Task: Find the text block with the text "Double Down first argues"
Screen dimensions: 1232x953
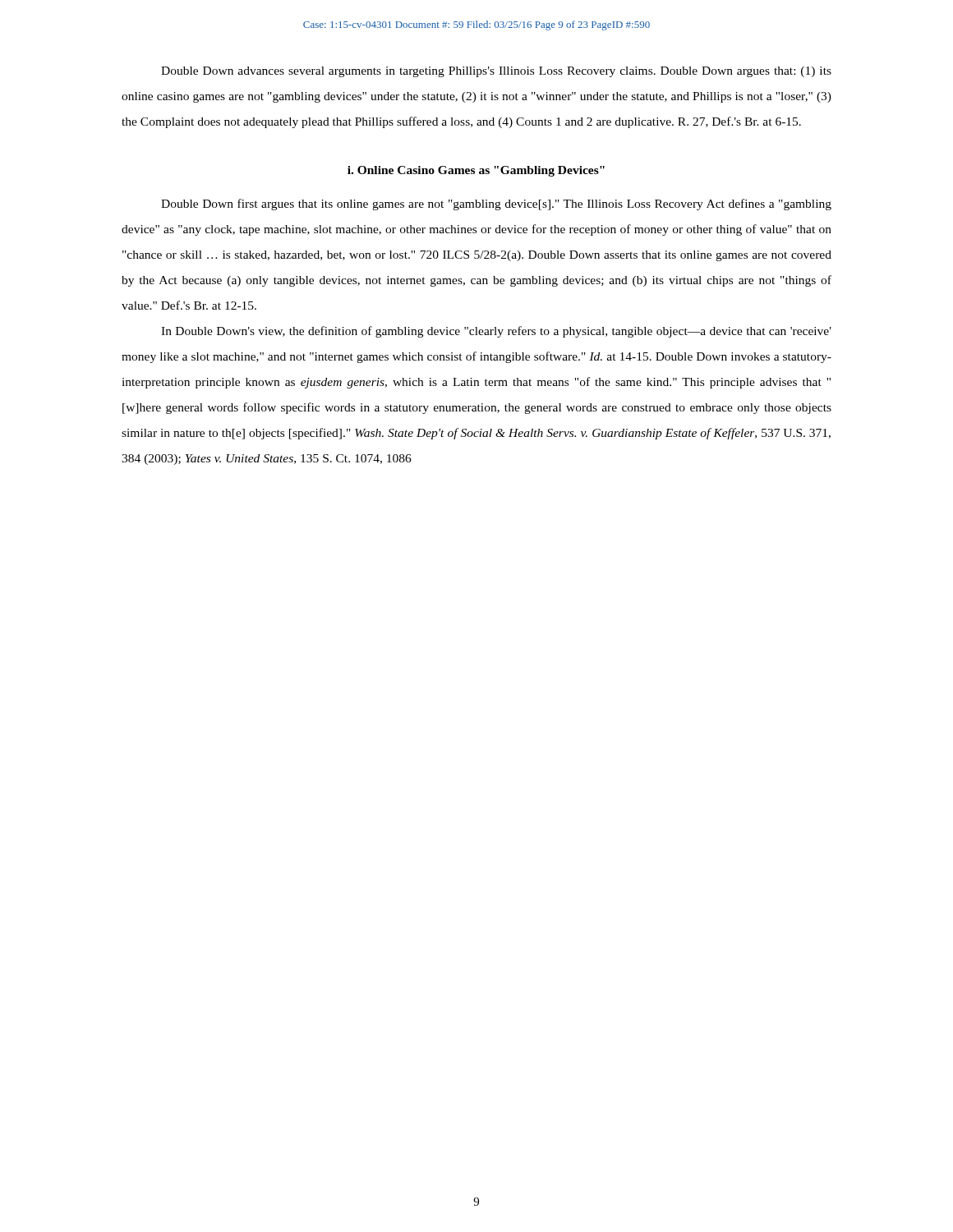Action: click(x=476, y=254)
